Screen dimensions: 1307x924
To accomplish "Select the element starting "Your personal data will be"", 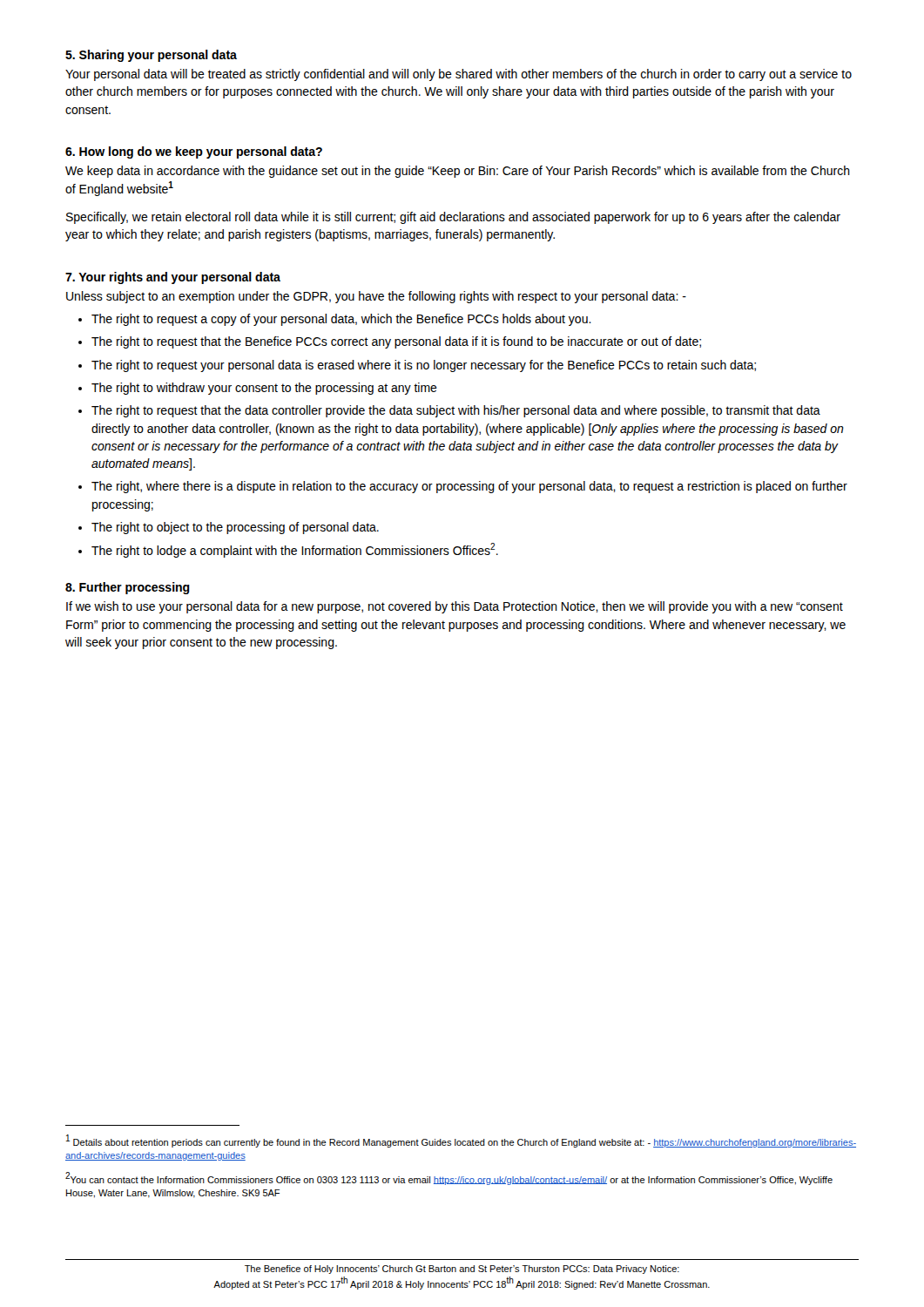I will (x=458, y=92).
